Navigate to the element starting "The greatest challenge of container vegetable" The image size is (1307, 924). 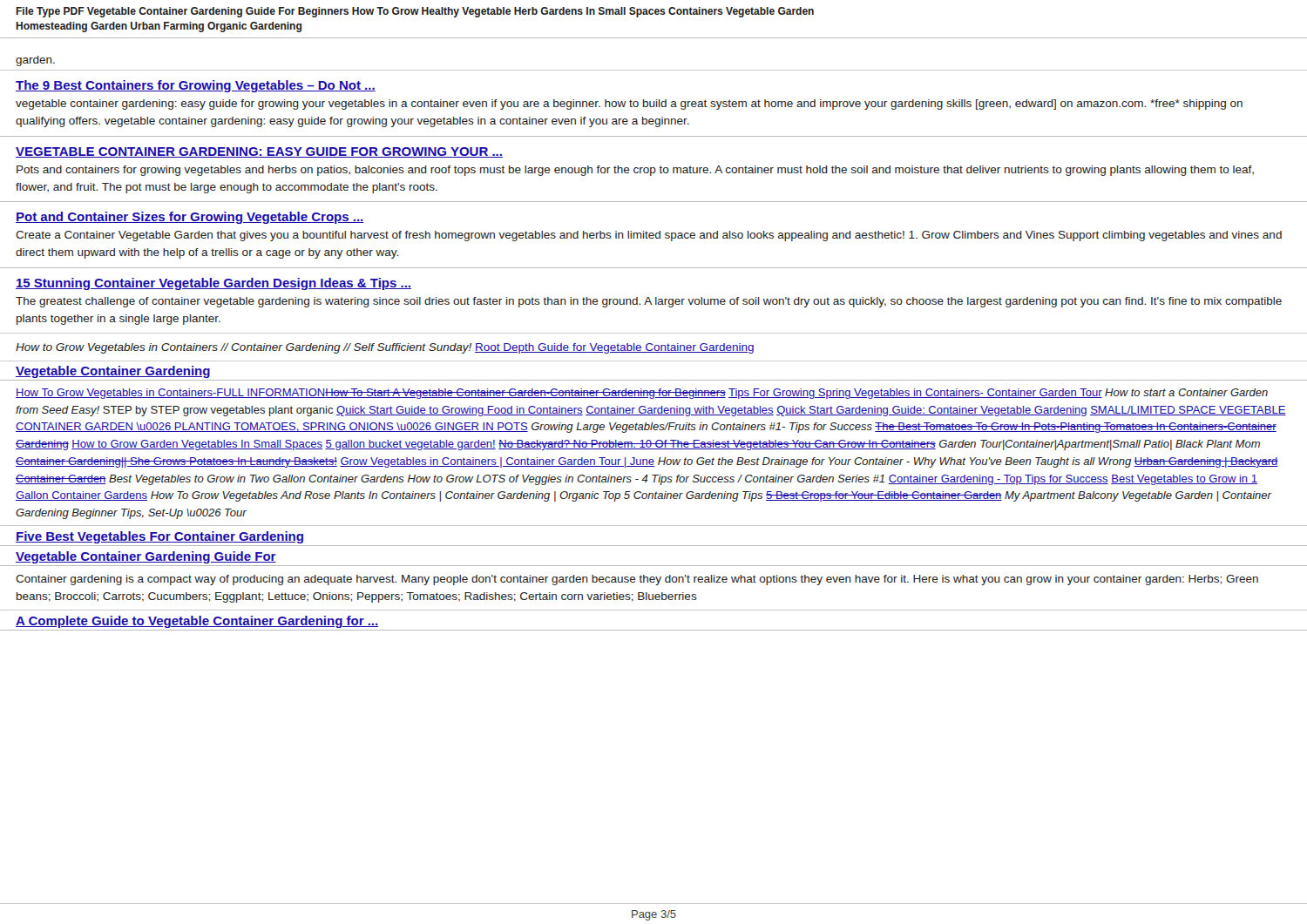click(x=649, y=309)
